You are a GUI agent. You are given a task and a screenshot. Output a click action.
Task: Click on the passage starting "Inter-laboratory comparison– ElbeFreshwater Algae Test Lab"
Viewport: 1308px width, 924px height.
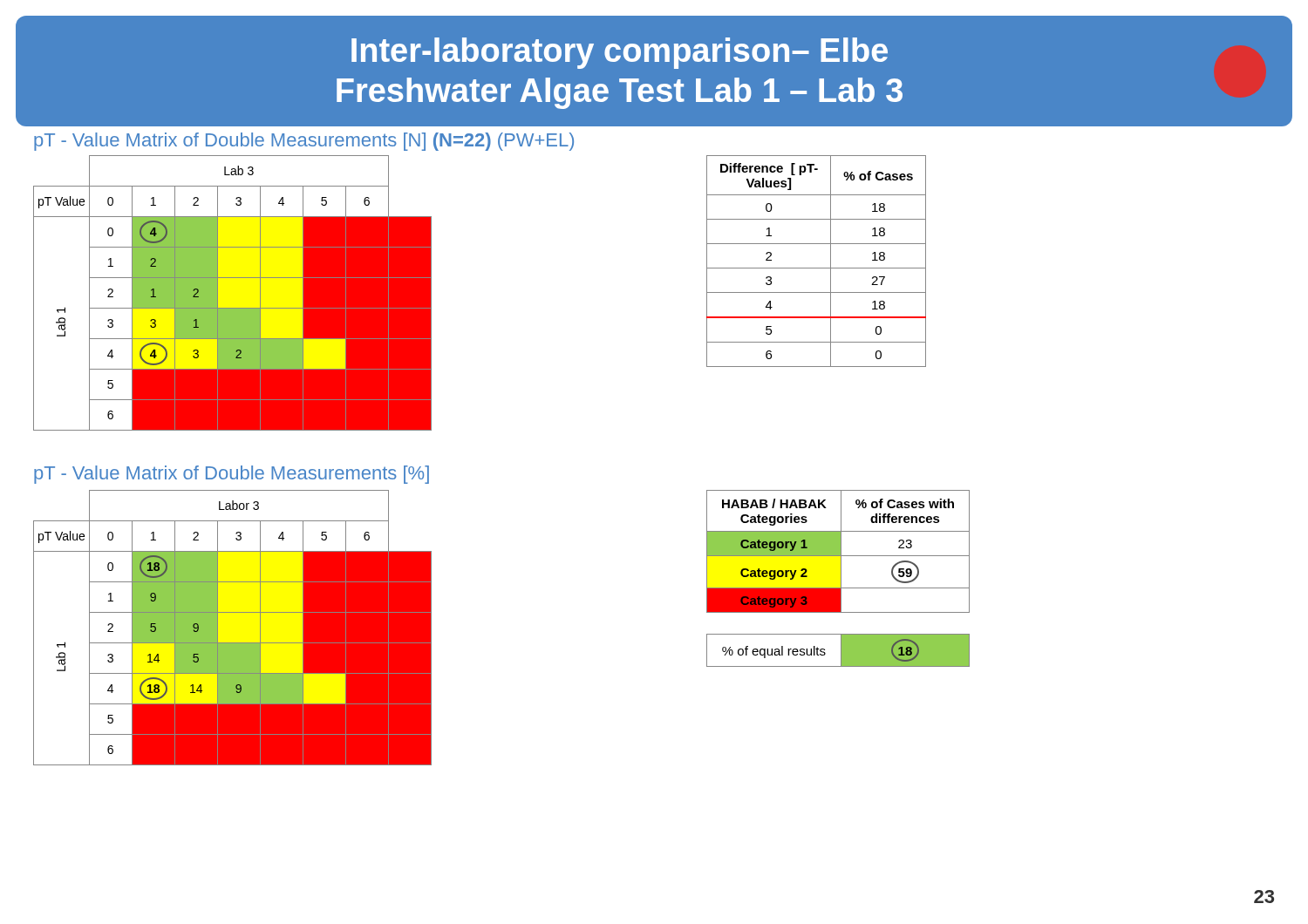[x=654, y=71]
